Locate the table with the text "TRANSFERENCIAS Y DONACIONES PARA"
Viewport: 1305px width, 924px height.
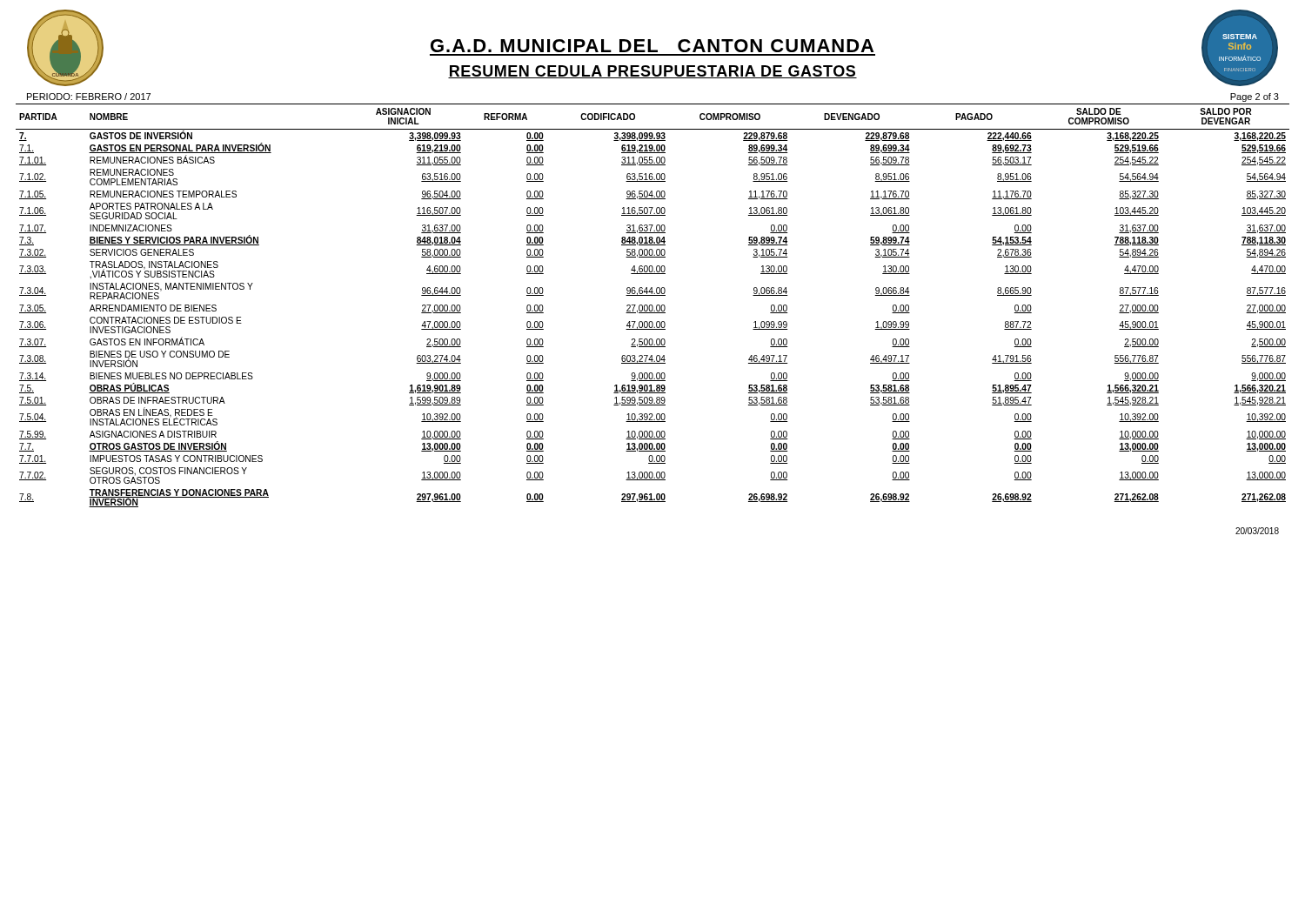click(x=652, y=312)
